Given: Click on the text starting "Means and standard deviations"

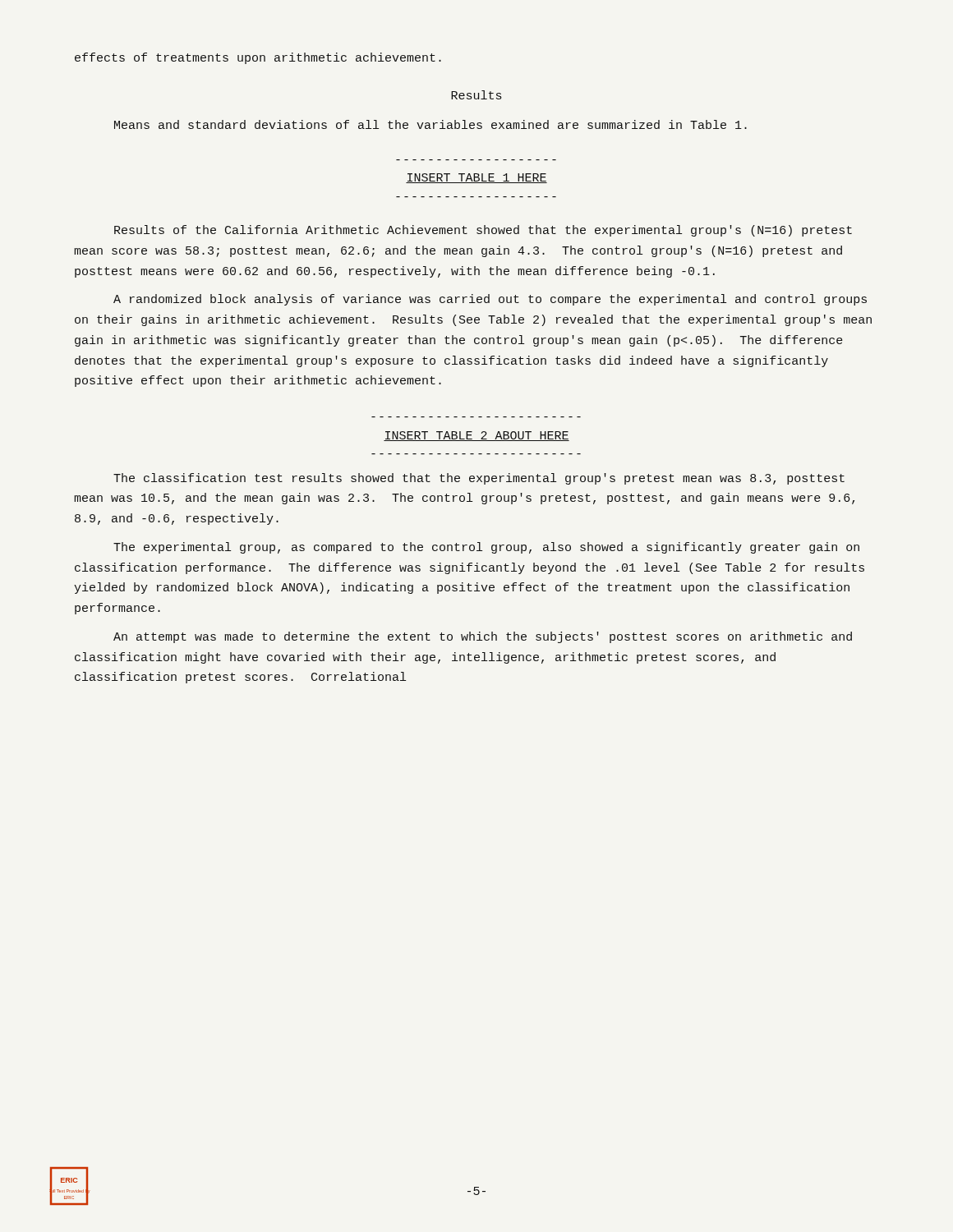Looking at the screenshot, I should tap(431, 126).
